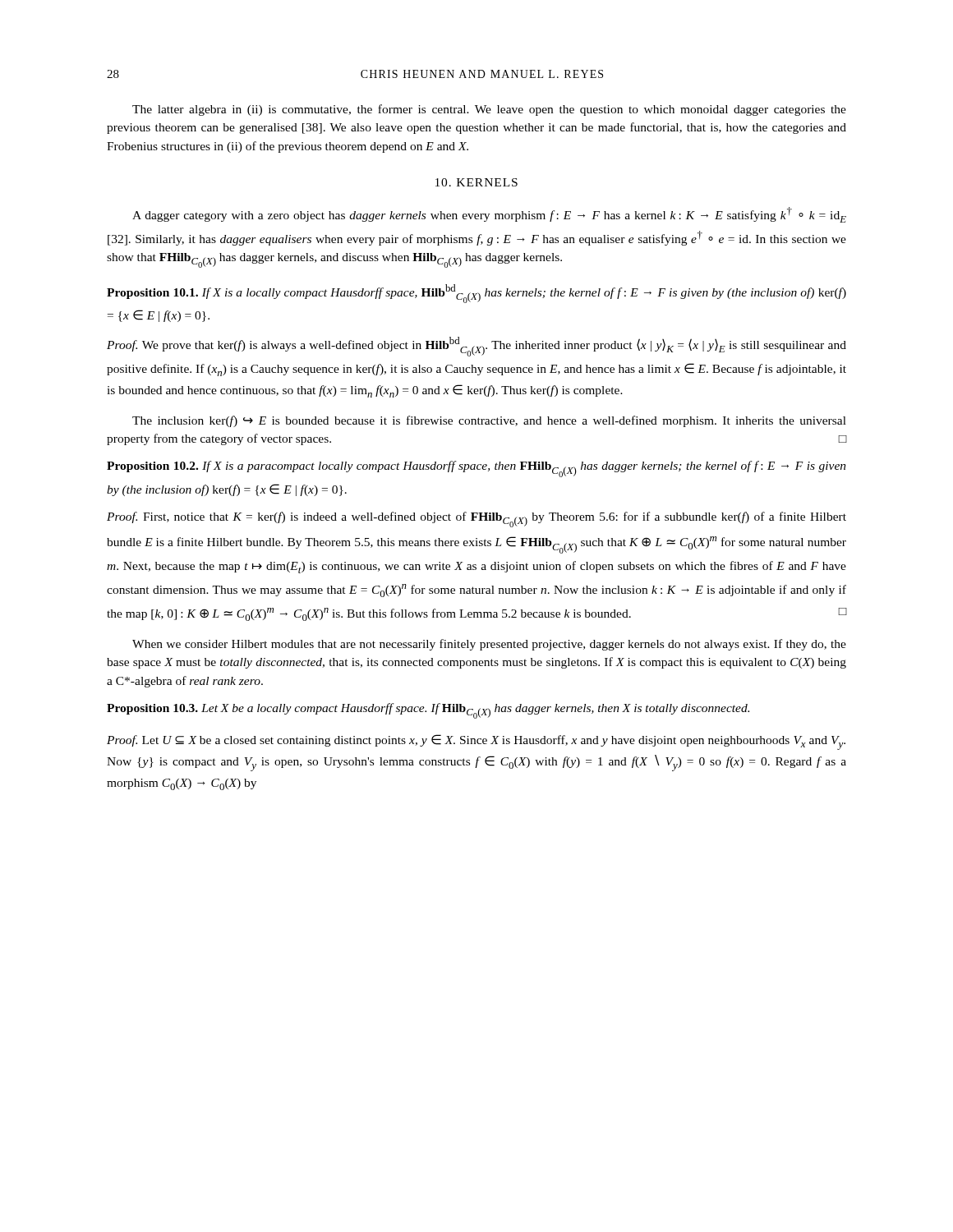Click the passage that begins "Proposition 10.1. If"
Image resolution: width=953 pixels, height=1232 pixels.
[476, 302]
